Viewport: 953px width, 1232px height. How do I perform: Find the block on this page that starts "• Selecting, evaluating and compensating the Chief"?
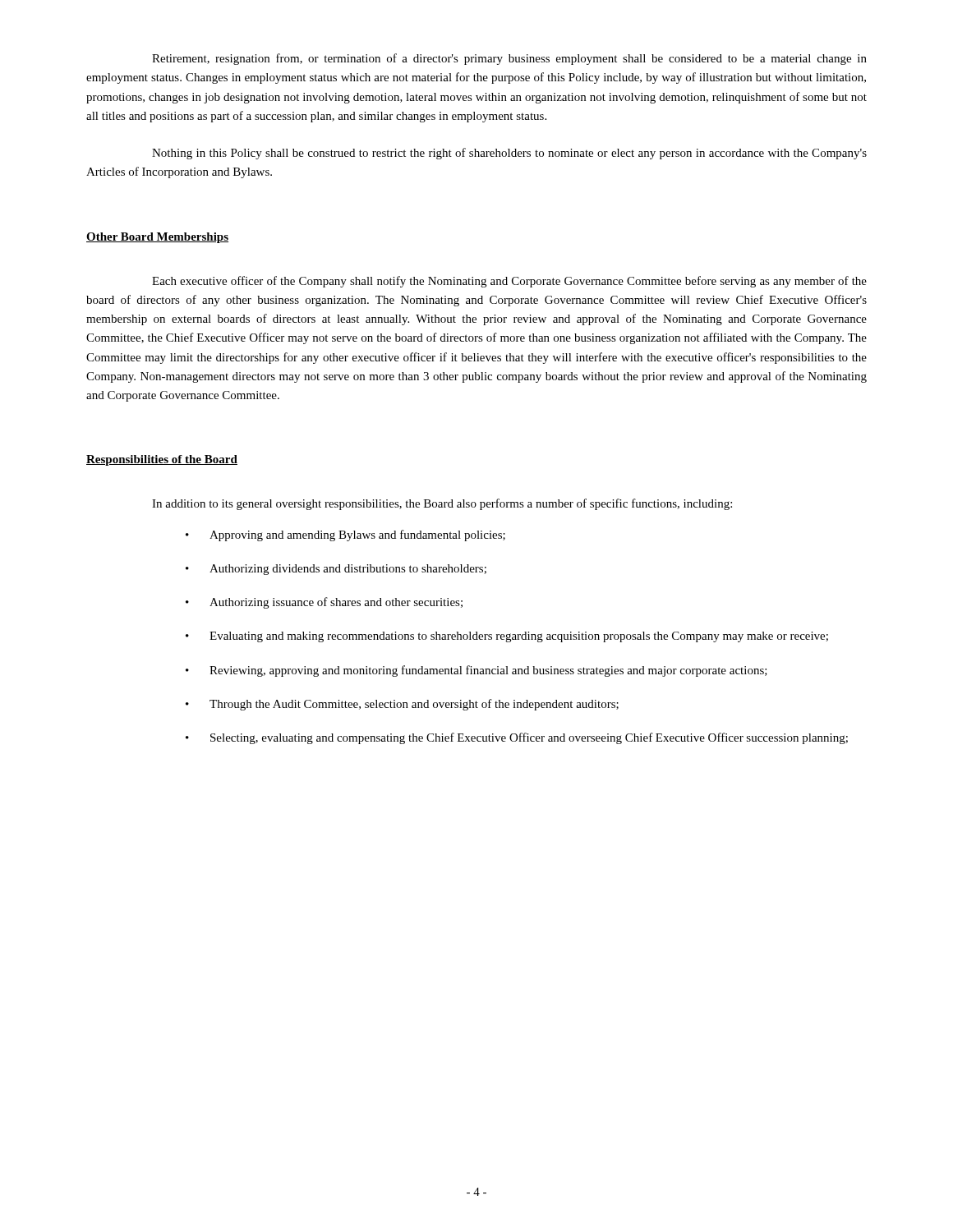(526, 738)
